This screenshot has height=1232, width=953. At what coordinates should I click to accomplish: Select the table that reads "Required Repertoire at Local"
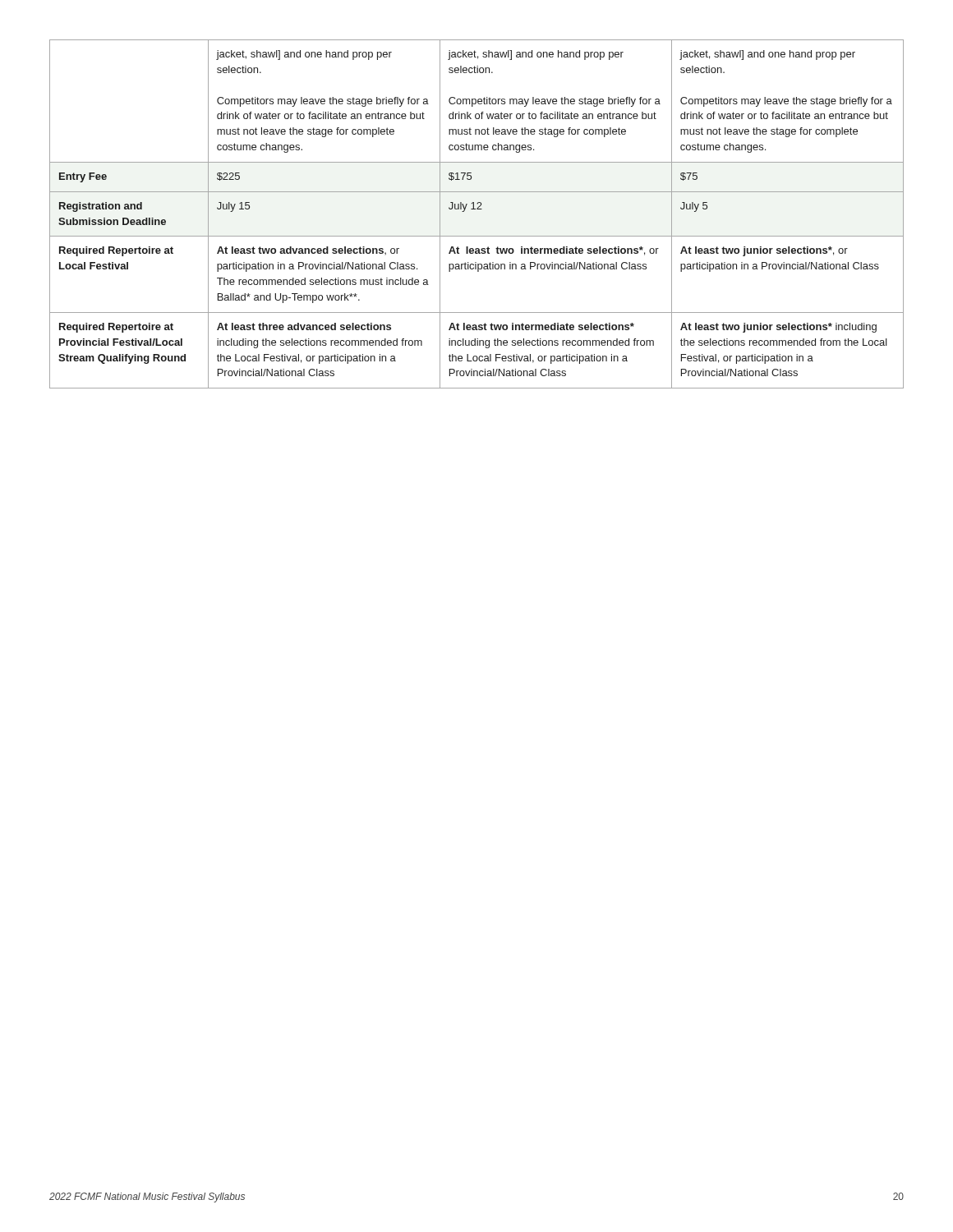click(x=476, y=214)
